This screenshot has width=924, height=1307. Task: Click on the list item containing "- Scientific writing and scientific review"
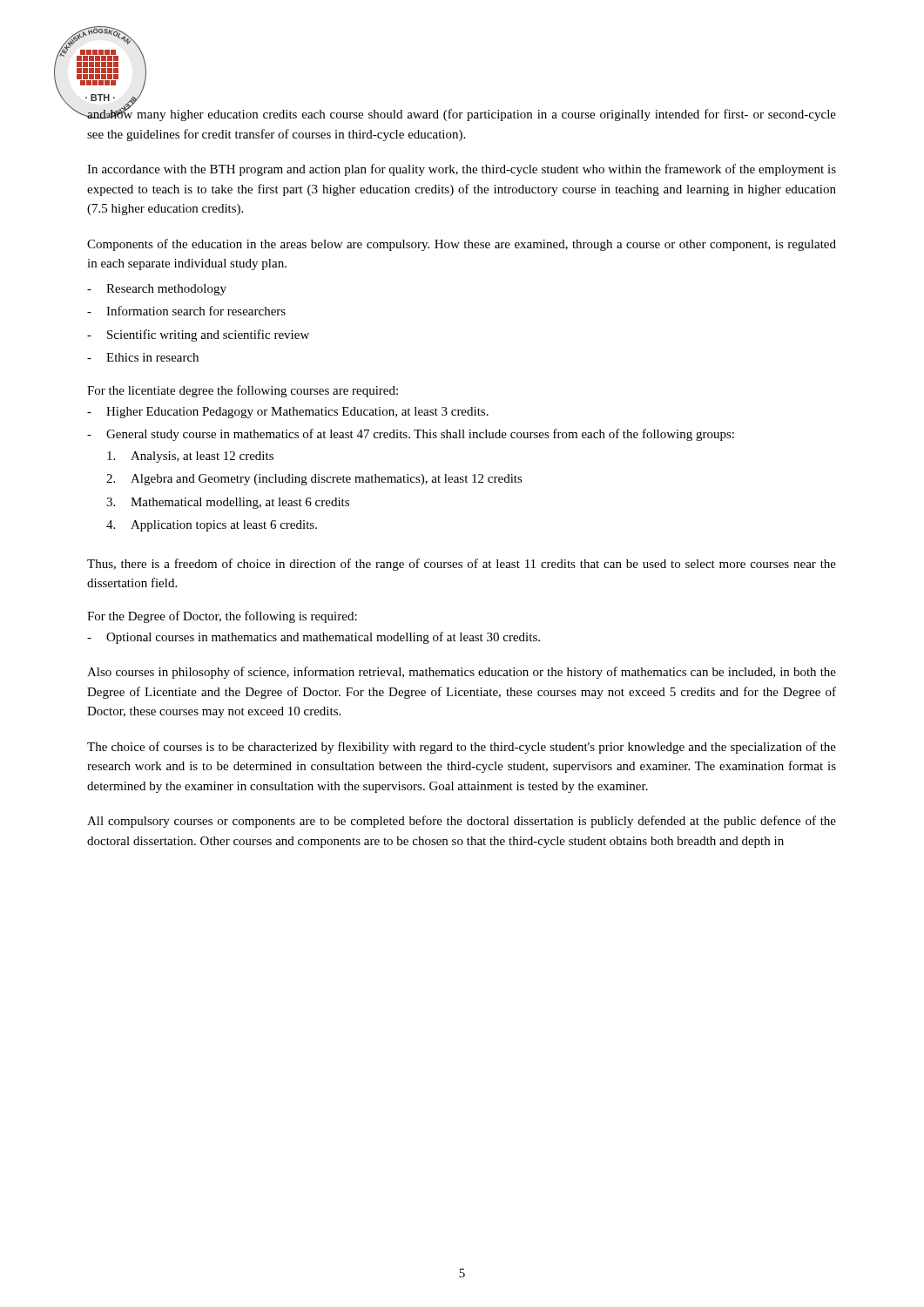point(198,335)
